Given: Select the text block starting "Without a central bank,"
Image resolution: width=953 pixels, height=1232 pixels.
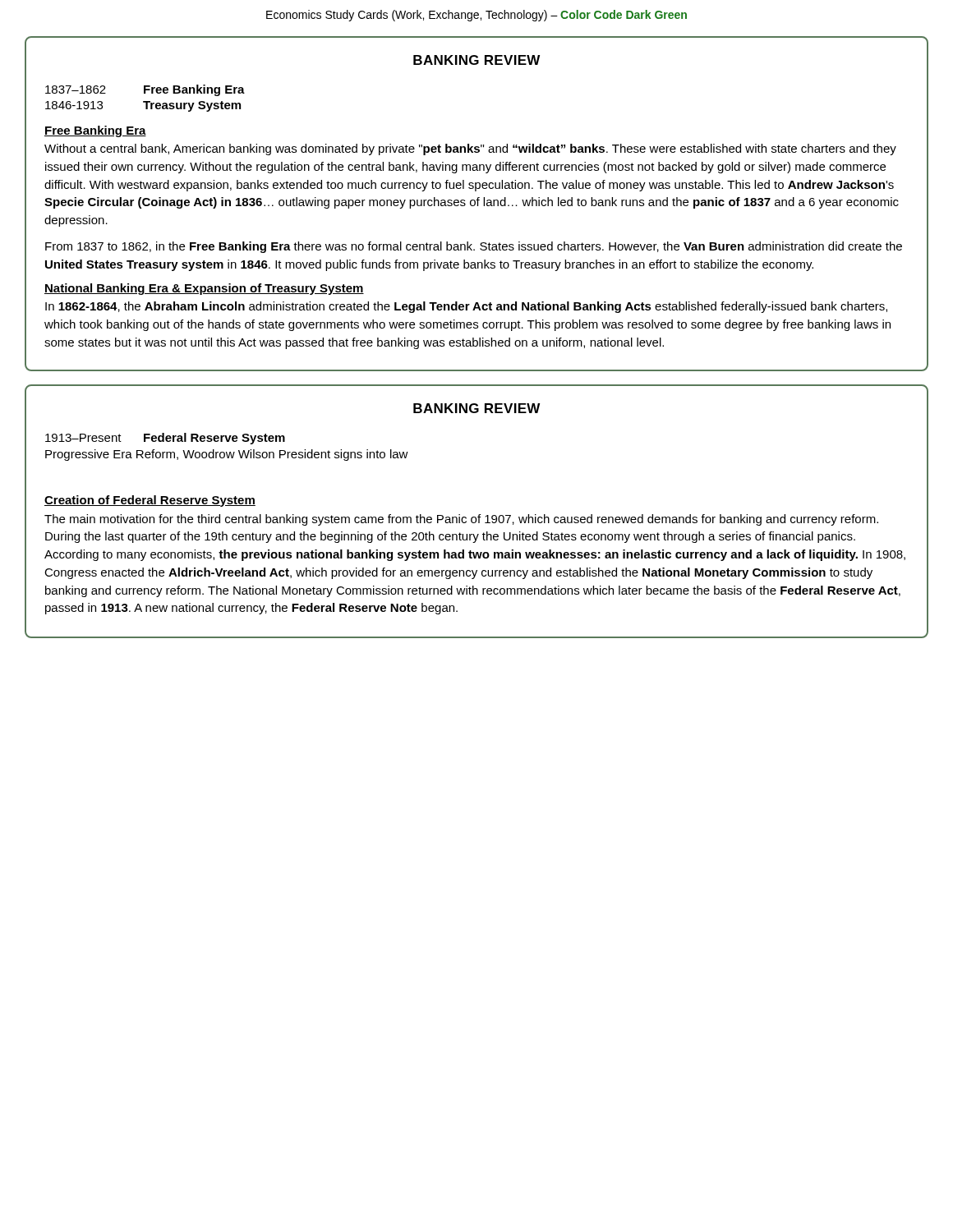Looking at the screenshot, I should coord(472,184).
